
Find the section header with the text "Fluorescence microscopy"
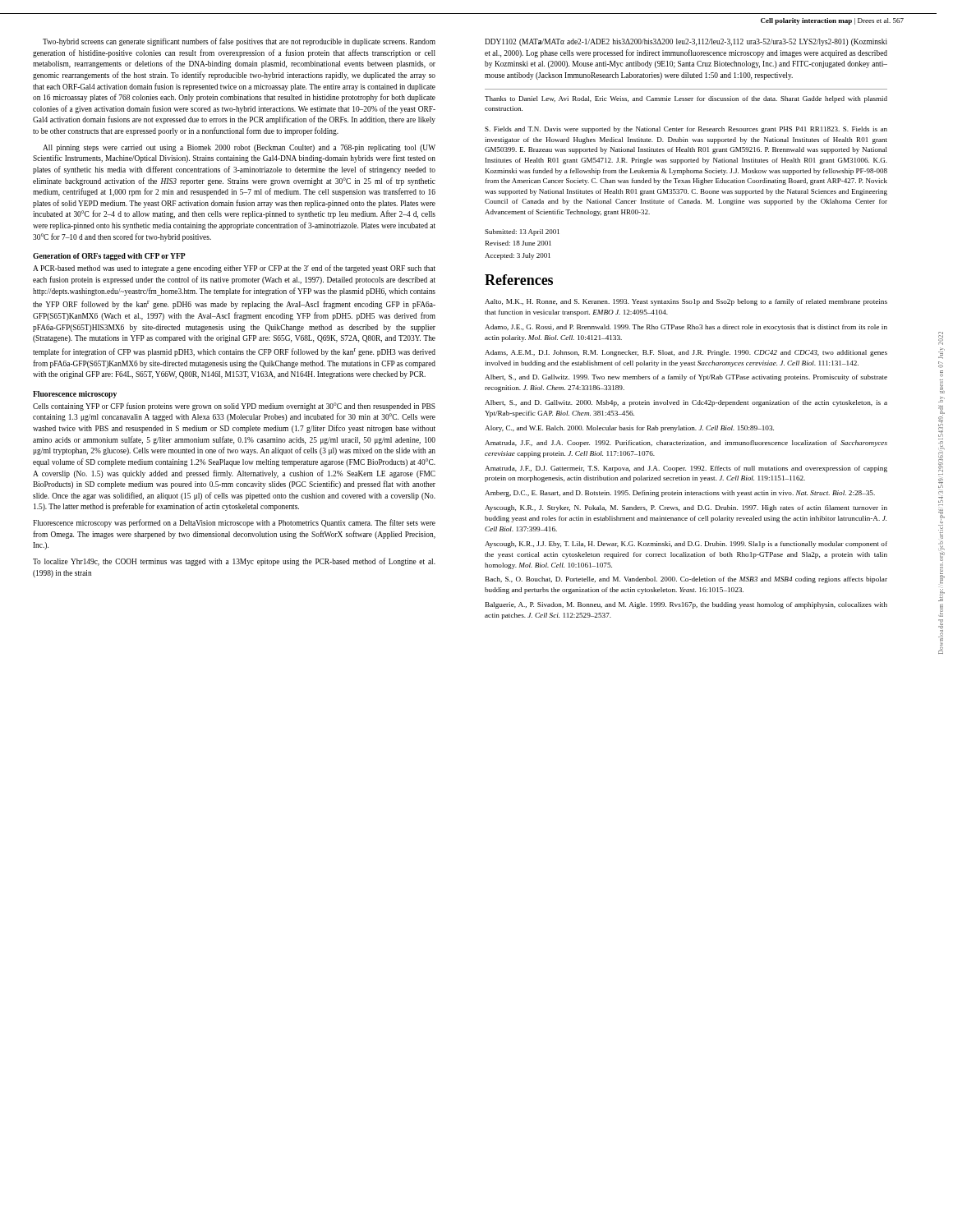(75, 394)
